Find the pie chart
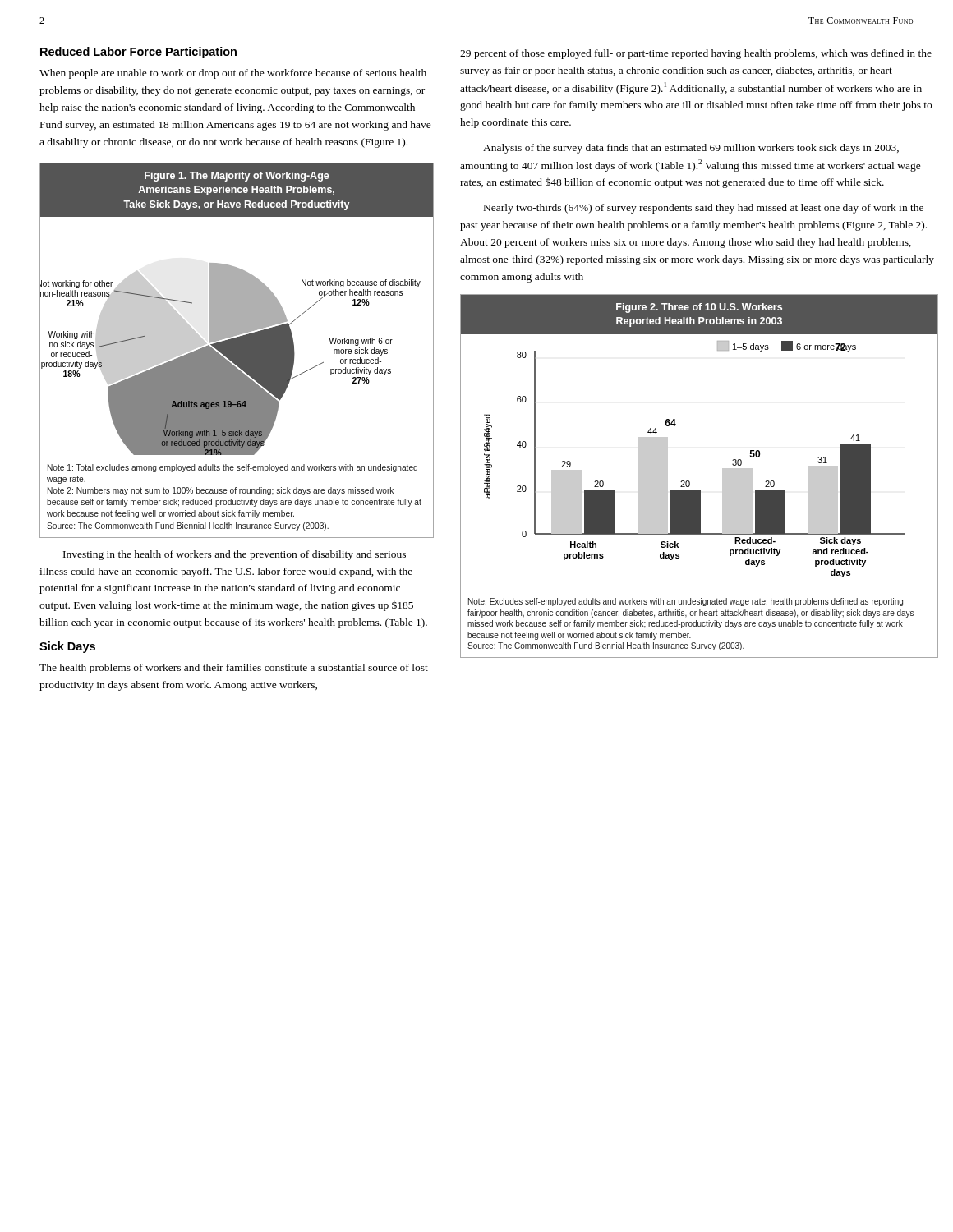Screen dimensions: 1232x953 pos(237,350)
